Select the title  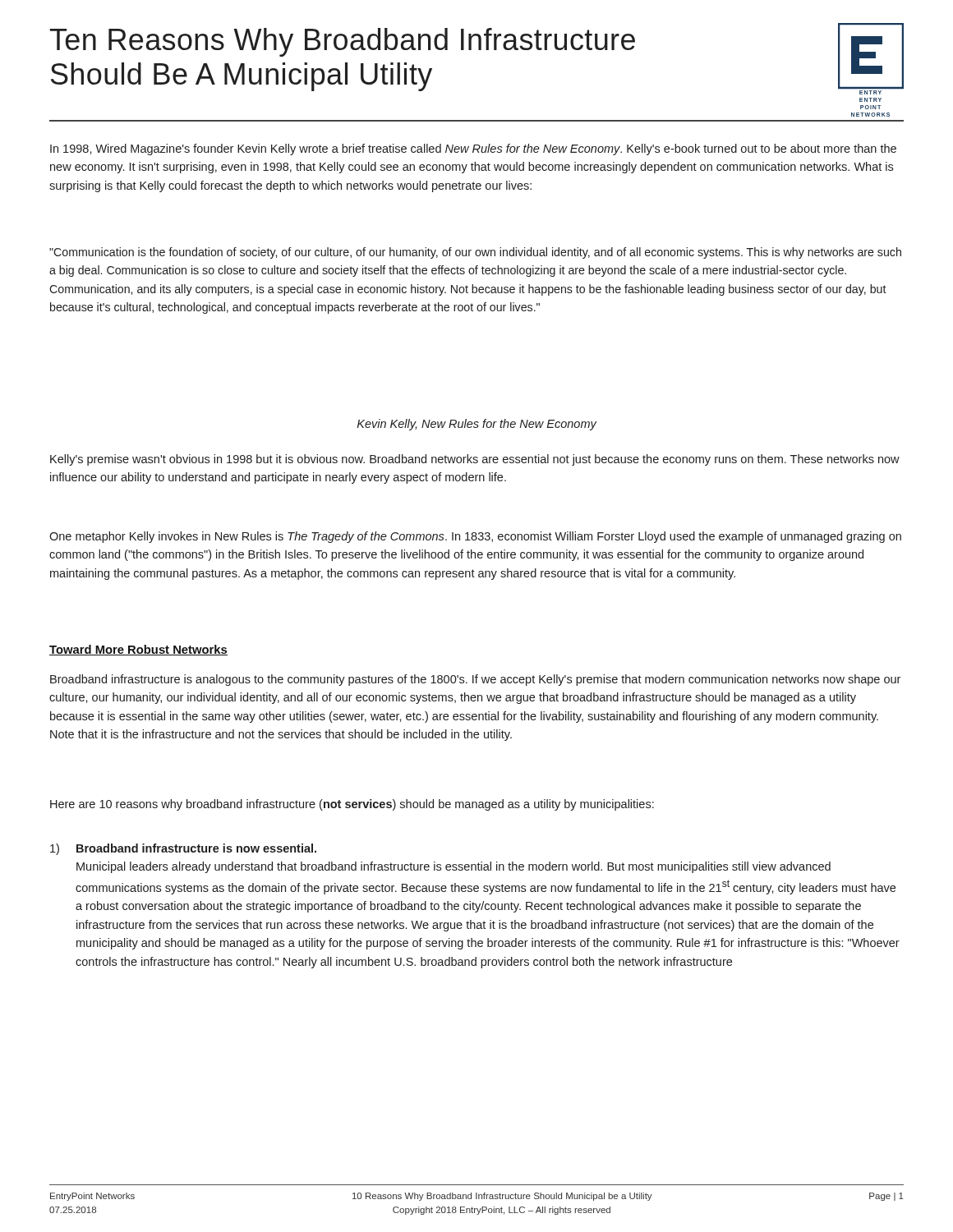click(437, 58)
